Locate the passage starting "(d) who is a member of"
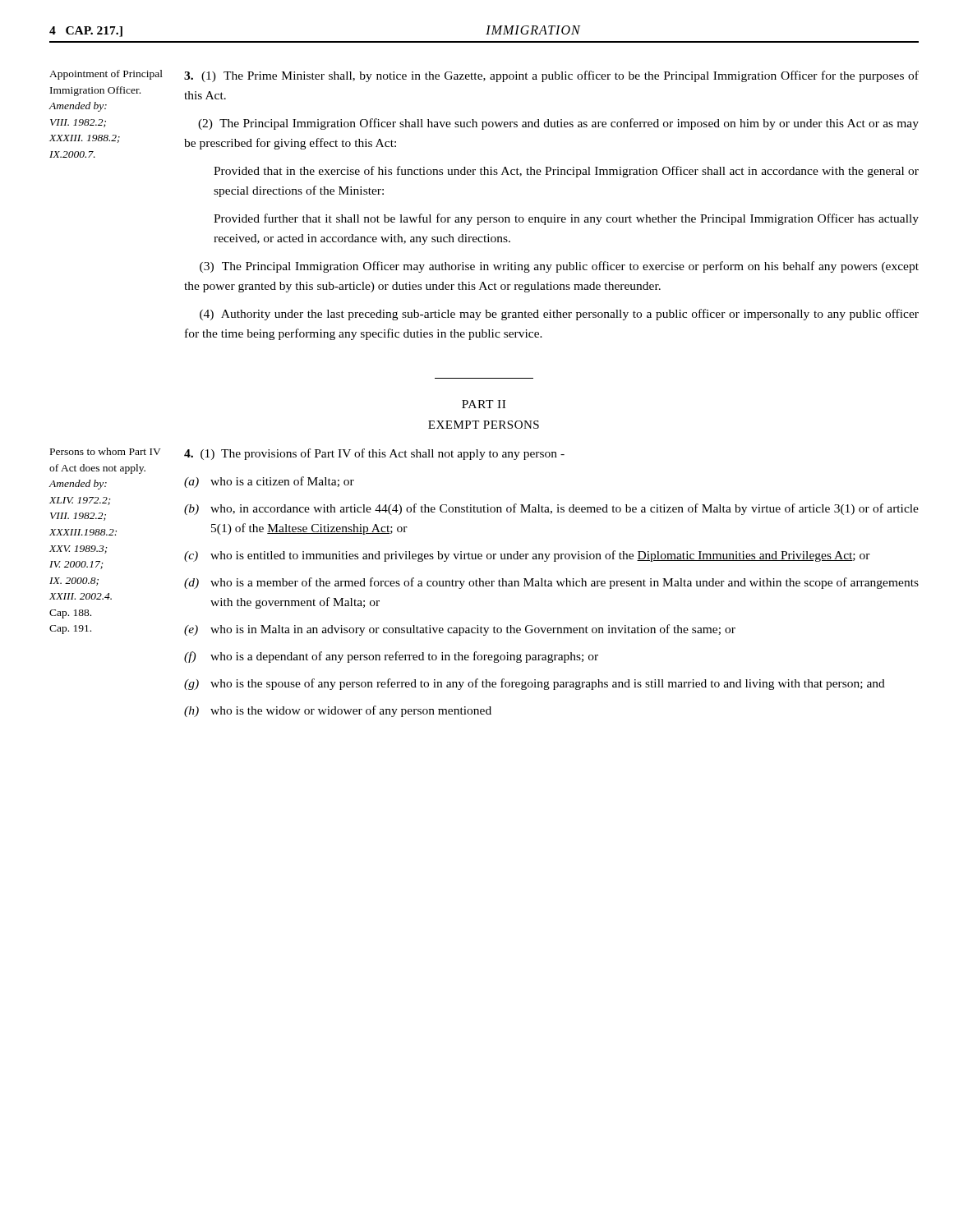The width and height of the screenshot is (968, 1232). coord(551,592)
